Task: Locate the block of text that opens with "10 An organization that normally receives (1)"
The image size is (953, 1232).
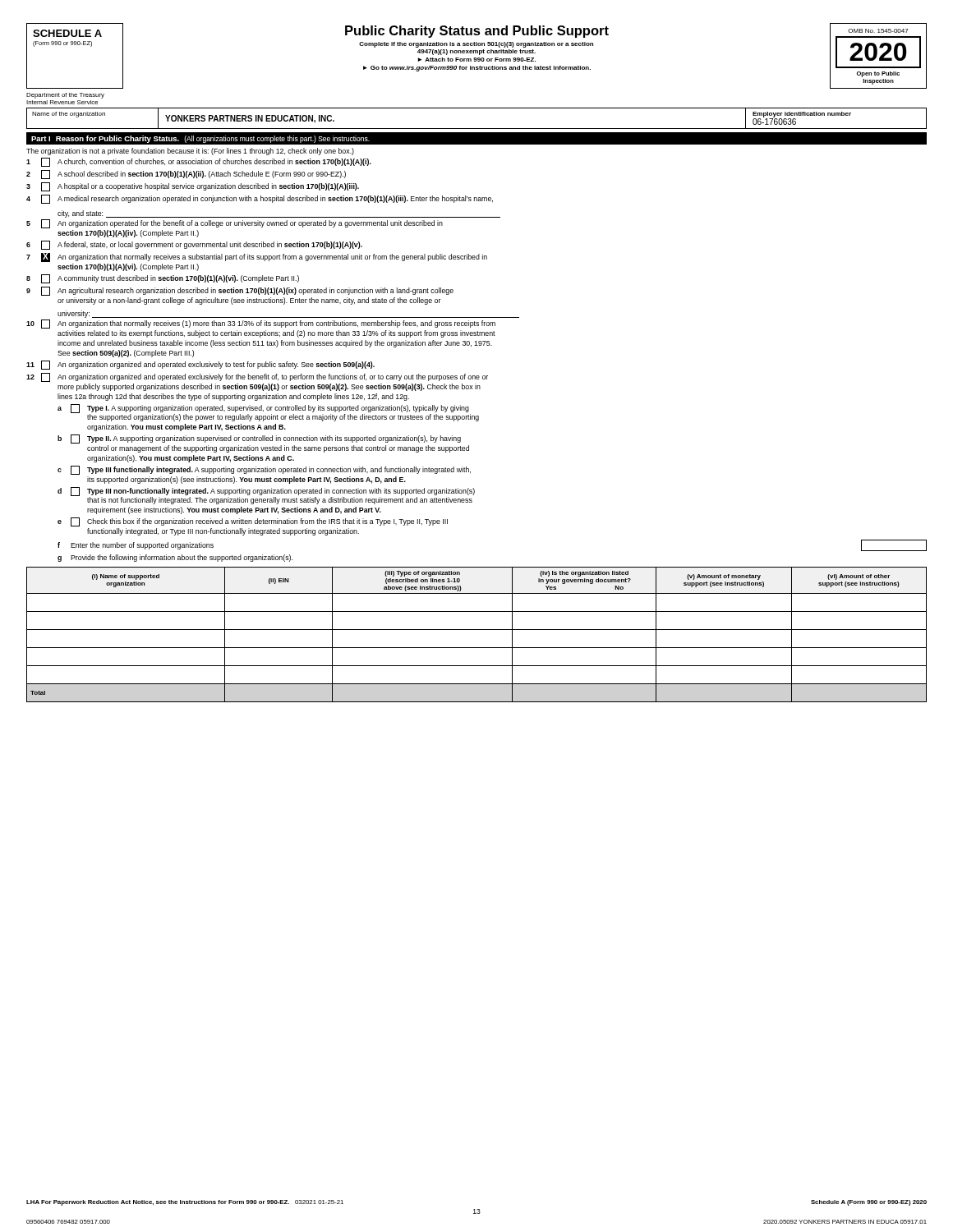Action: pos(476,339)
